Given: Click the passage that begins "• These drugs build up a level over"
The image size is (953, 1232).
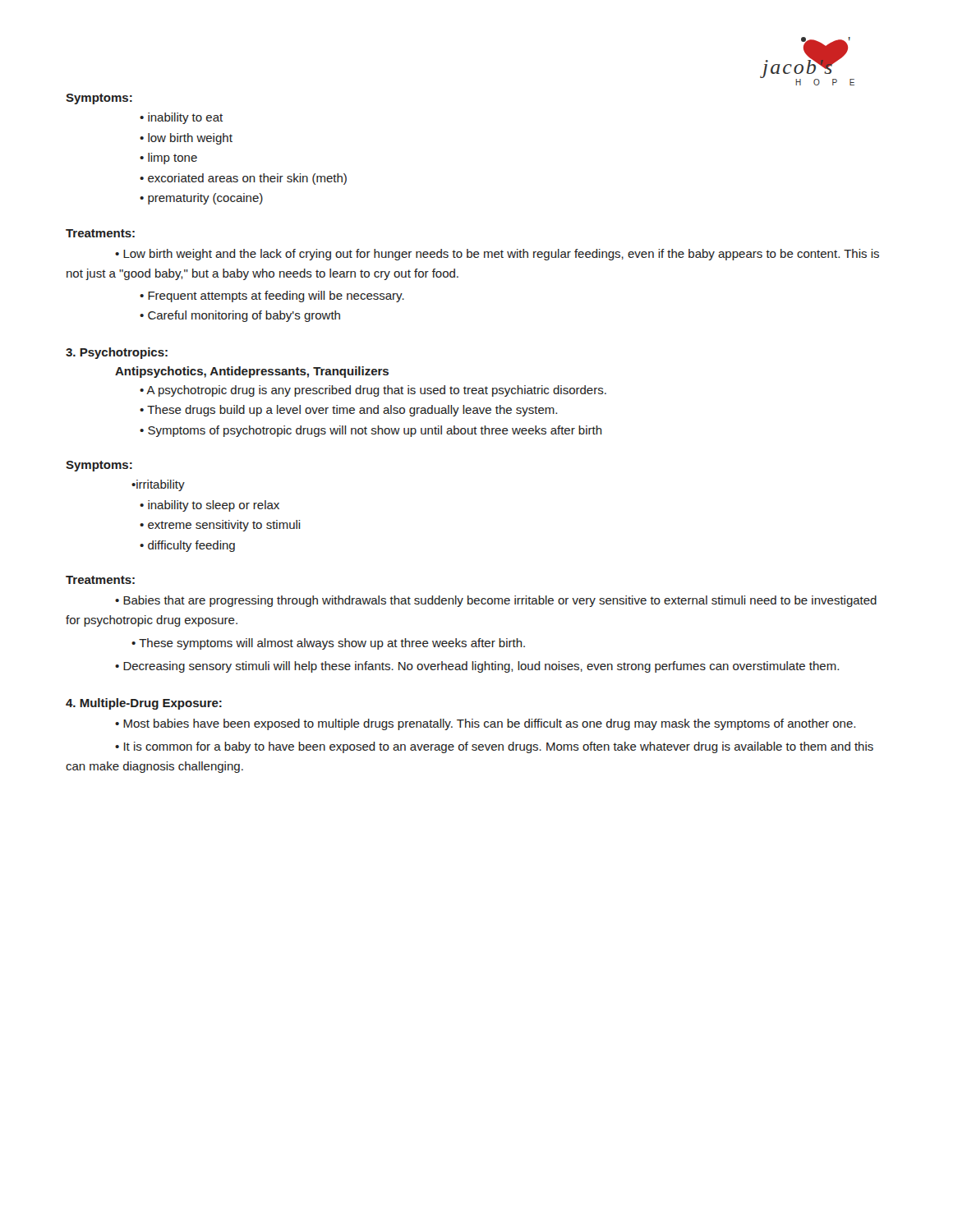Looking at the screenshot, I should click(349, 409).
